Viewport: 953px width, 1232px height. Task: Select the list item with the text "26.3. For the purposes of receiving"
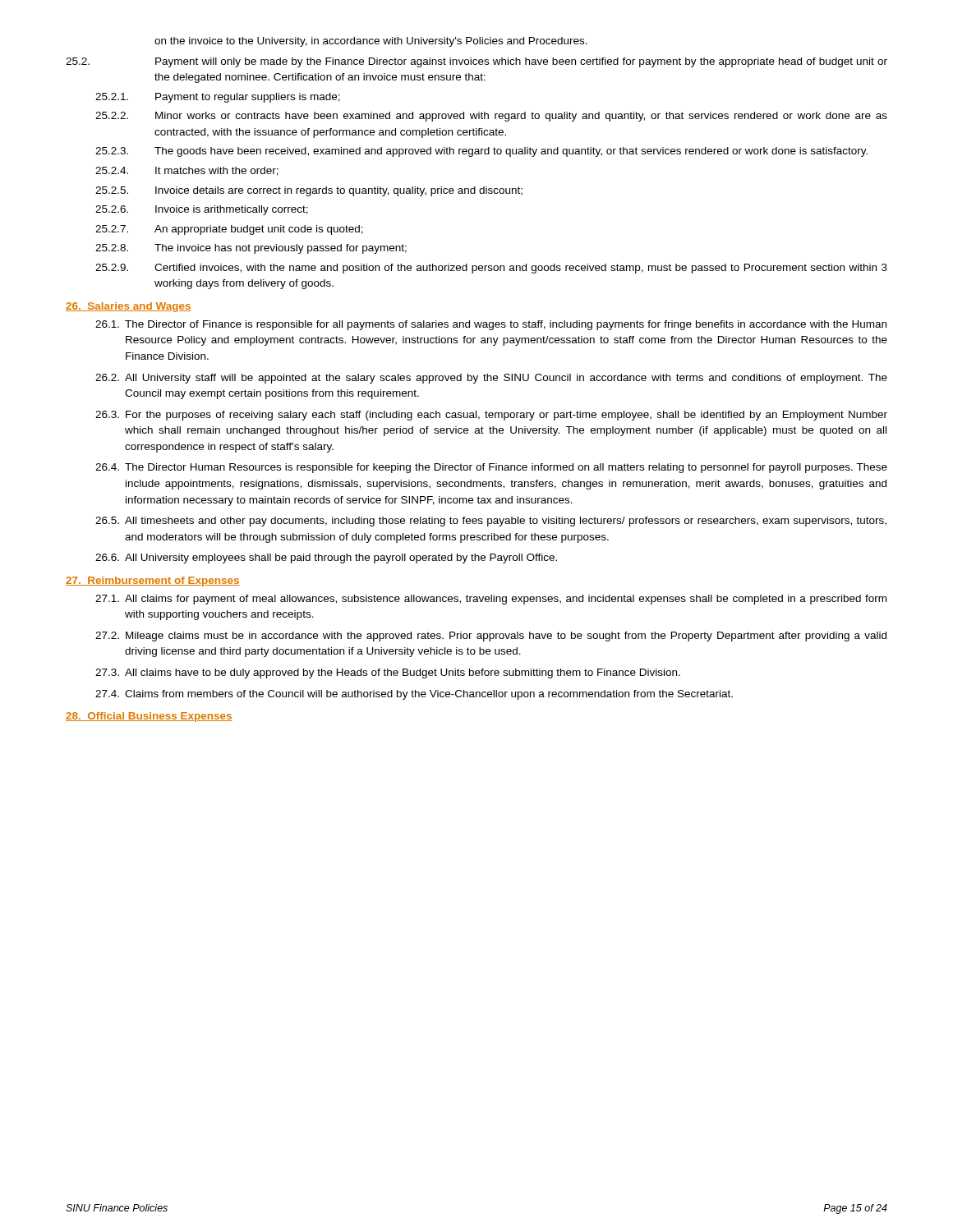[x=491, y=430]
